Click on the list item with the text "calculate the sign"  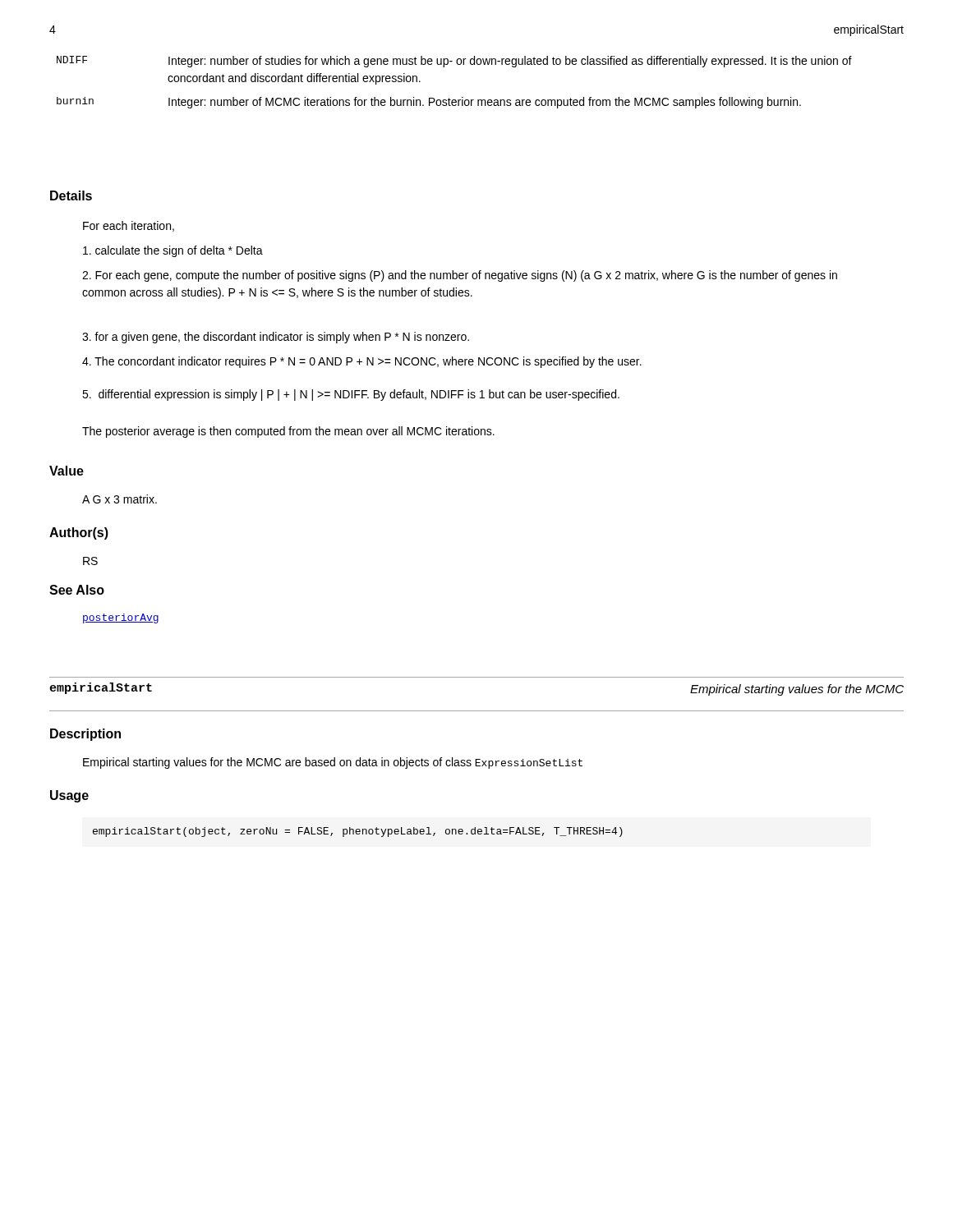coord(172,251)
